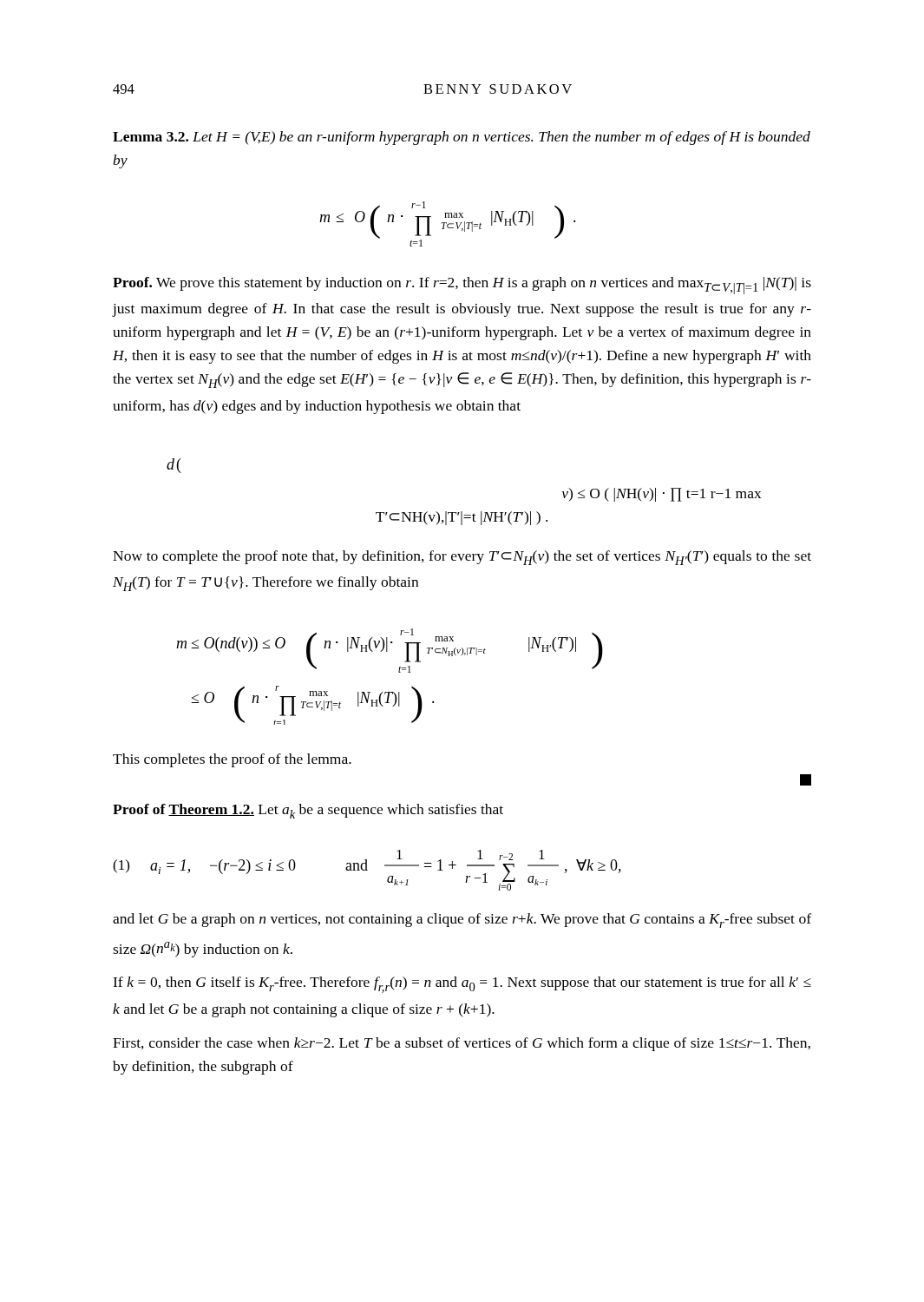Locate a section header
Image resolution: width=924 pixels, height=1302 pixels.
(461, 148)
